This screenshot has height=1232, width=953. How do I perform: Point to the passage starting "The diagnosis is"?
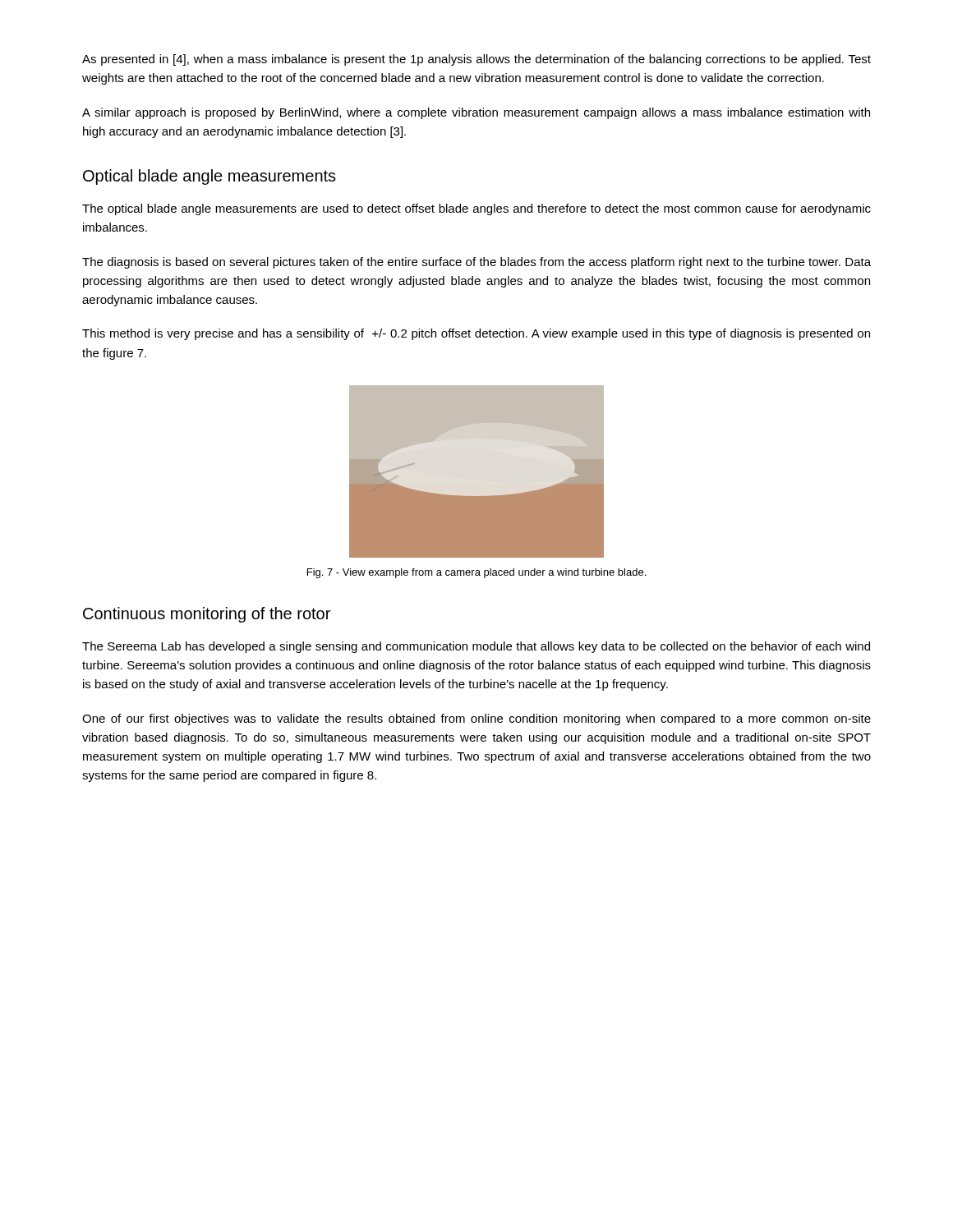click(x=476, y=280)
